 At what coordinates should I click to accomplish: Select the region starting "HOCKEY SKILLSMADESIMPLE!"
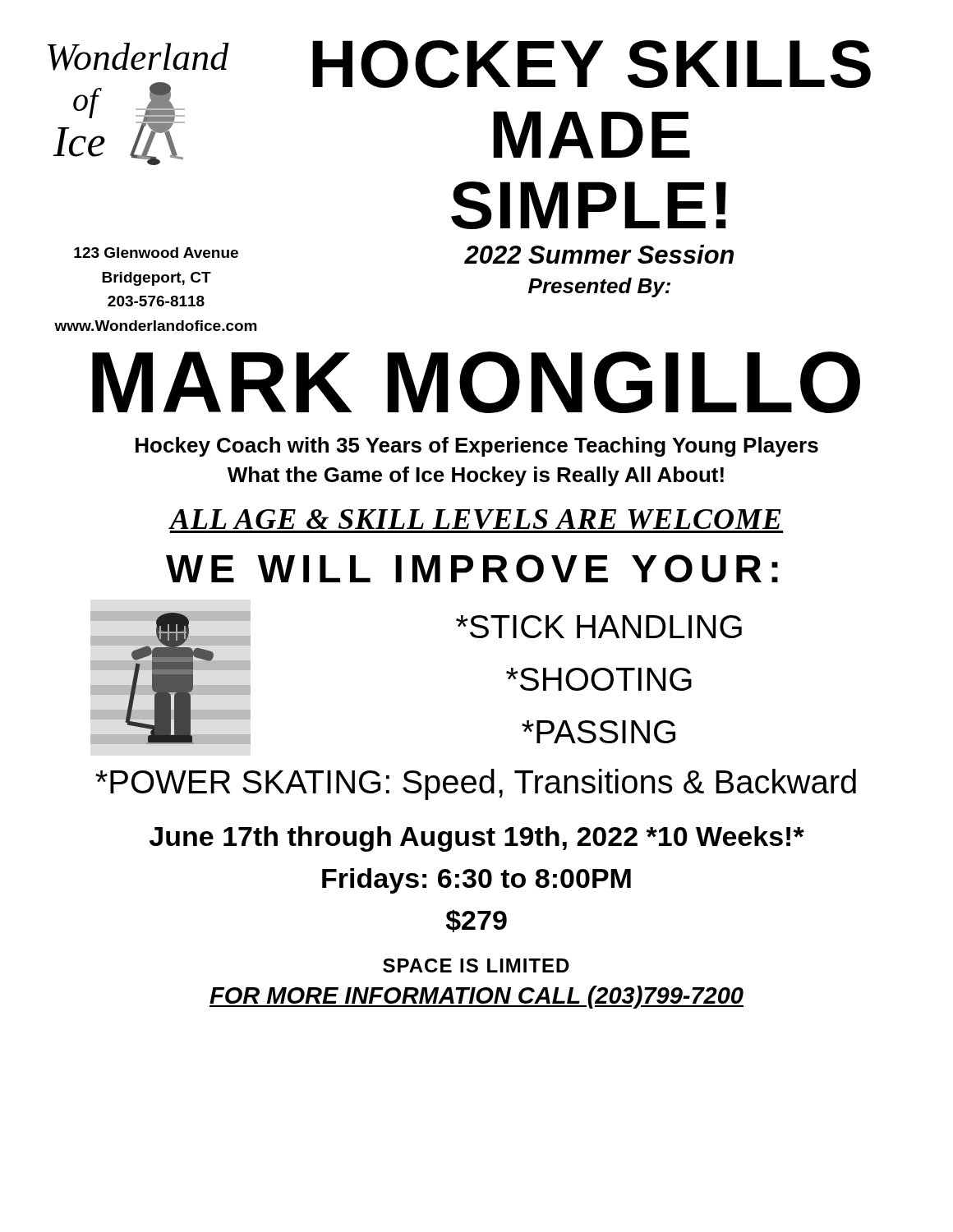(x=592, y=134)
